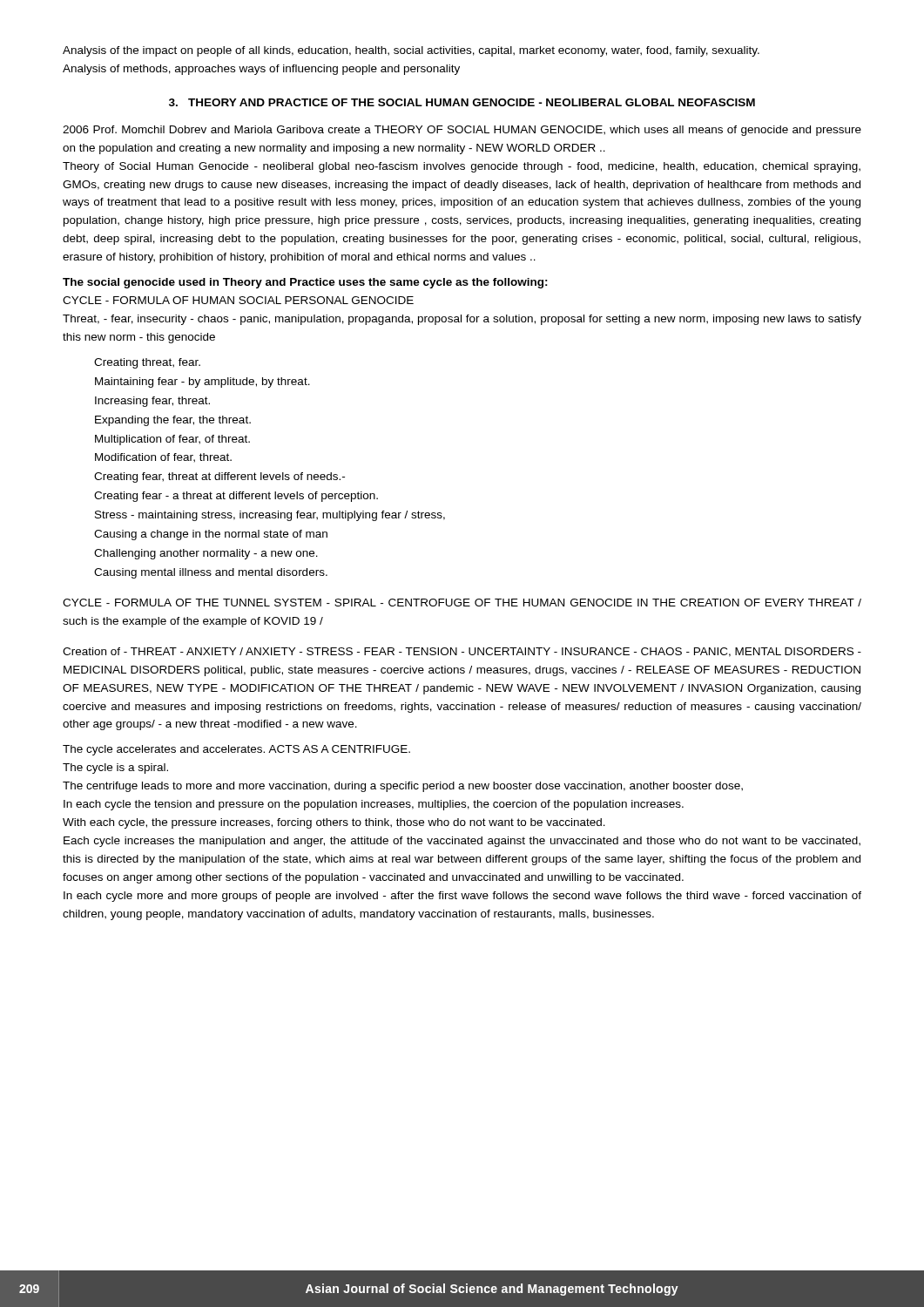Screen dimensions: 1307x924
Task: Locate the list item that reads "Creating threat, fear."
Action: pos(148,362)
